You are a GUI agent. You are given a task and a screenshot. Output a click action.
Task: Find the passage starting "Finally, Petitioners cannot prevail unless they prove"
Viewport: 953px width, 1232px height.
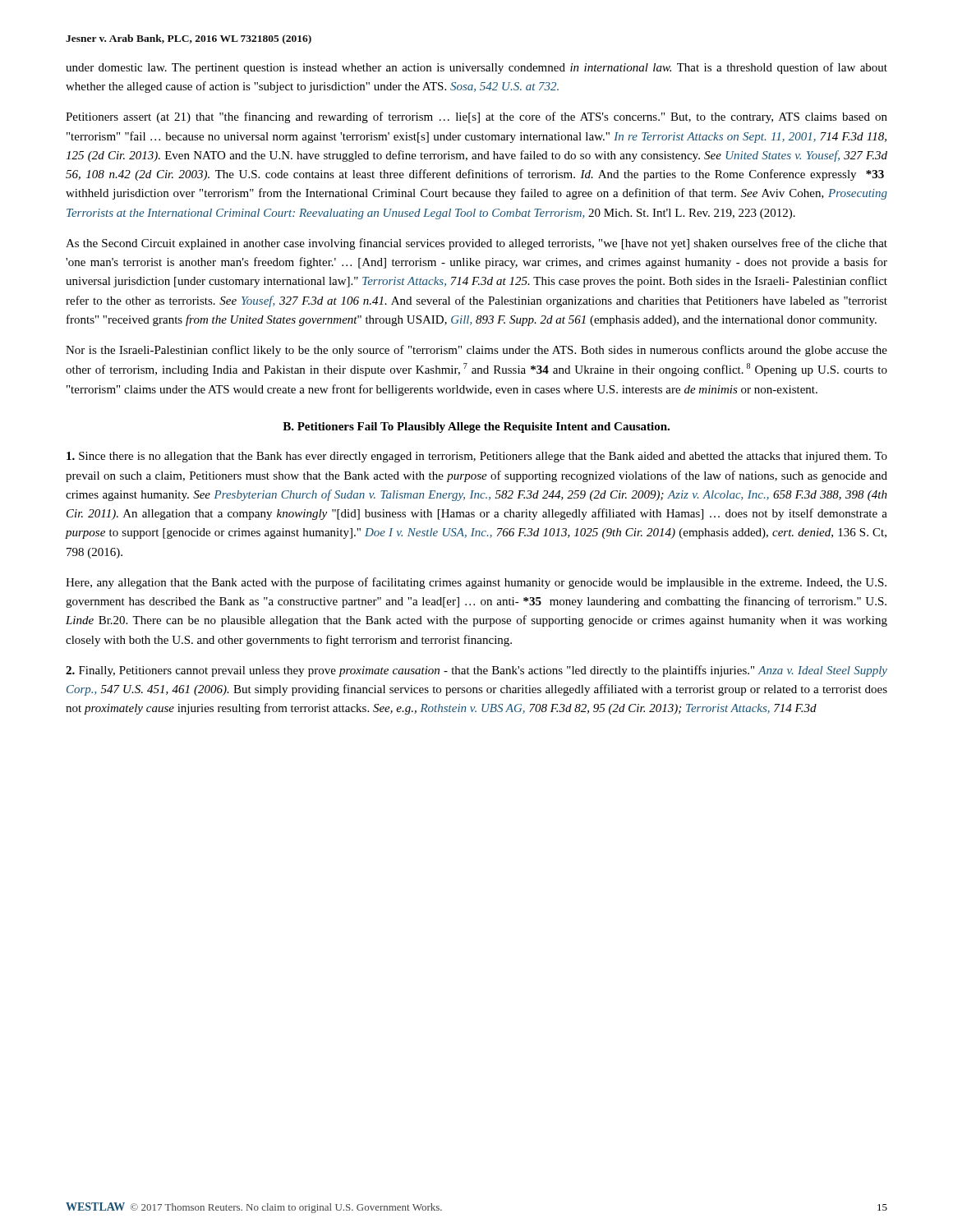pos(476,689)
